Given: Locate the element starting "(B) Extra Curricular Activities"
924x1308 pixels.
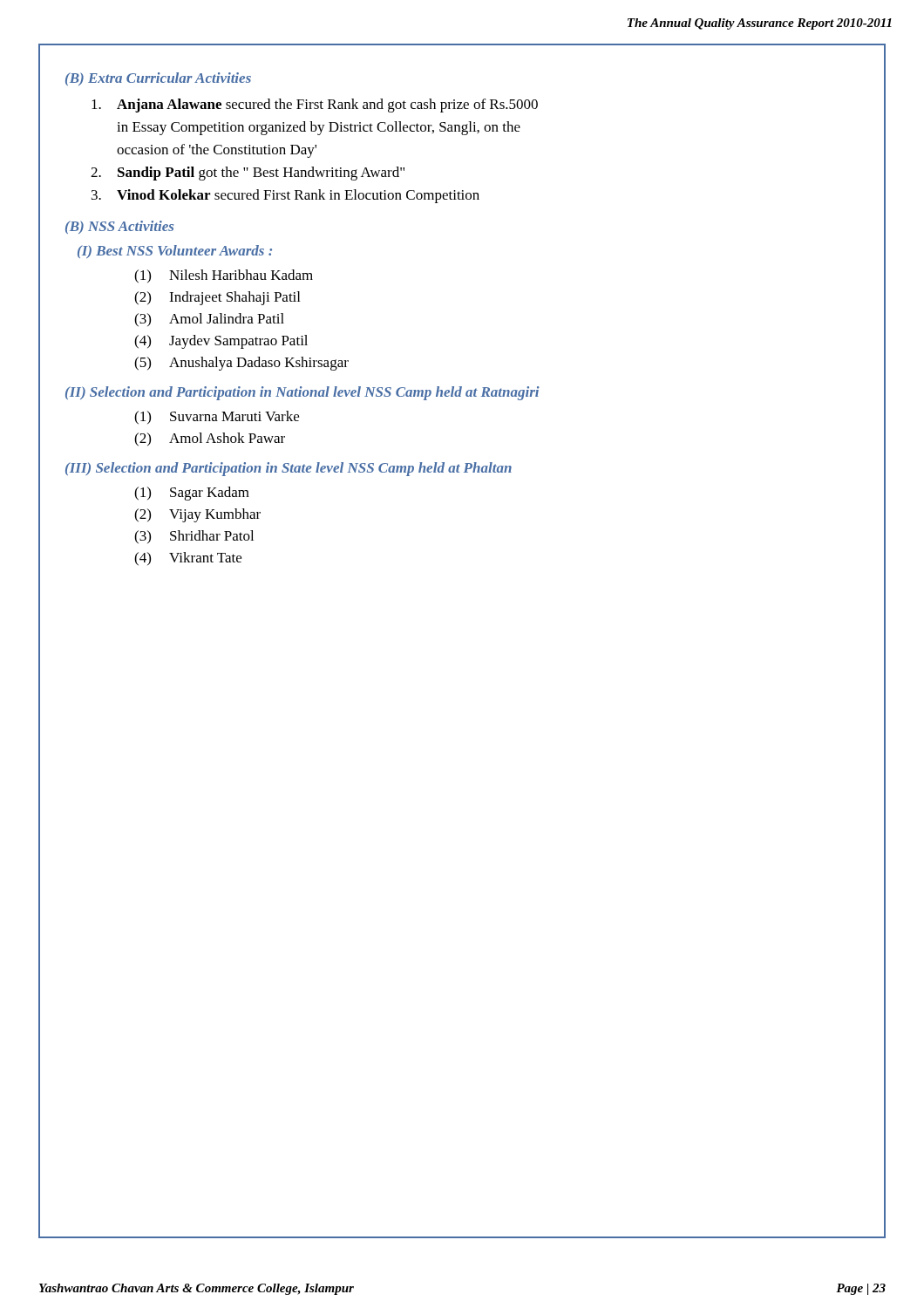Looking at the screenshot, I should tap(158, 78).
